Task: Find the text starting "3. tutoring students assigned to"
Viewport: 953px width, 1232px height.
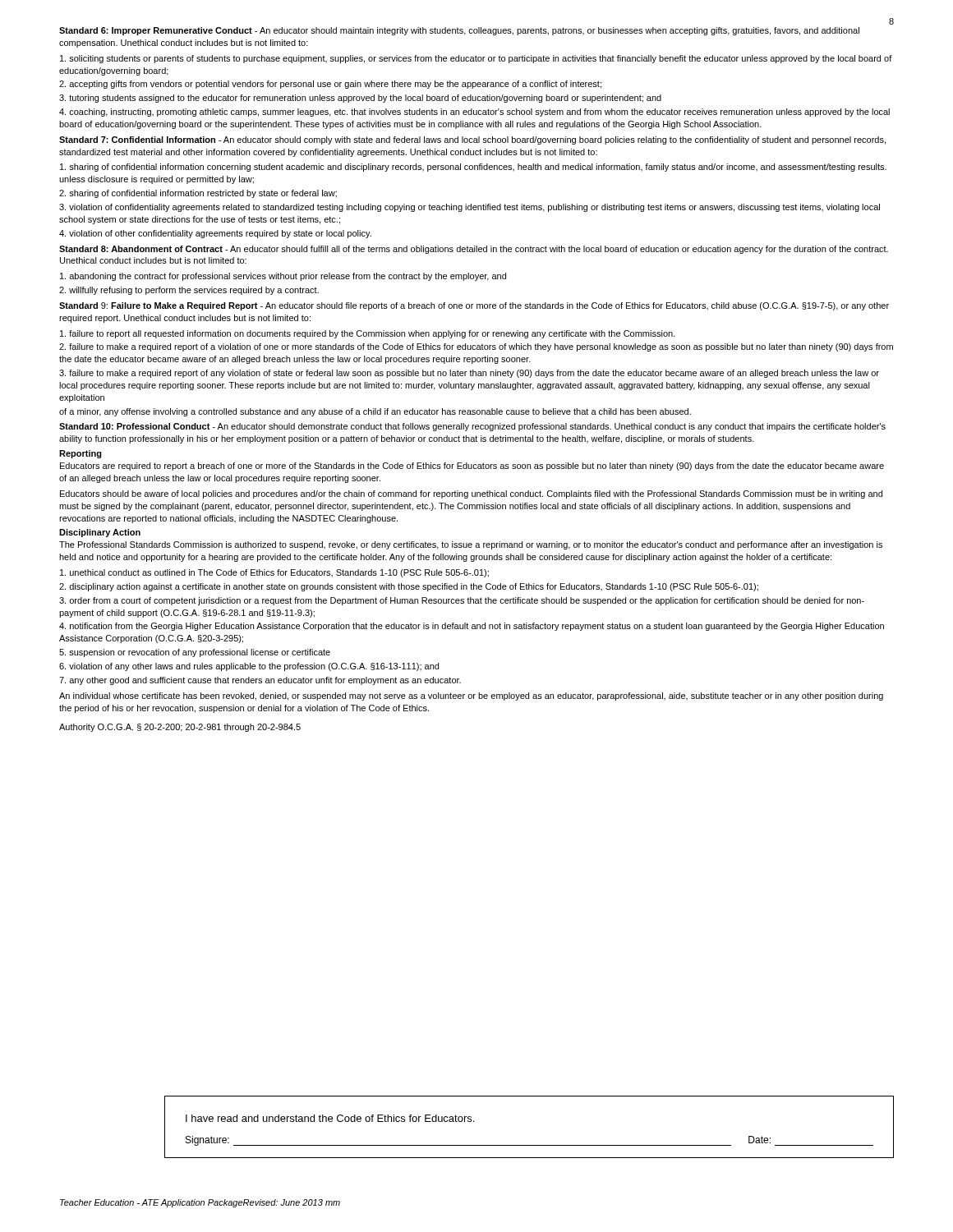Action: 360,98
